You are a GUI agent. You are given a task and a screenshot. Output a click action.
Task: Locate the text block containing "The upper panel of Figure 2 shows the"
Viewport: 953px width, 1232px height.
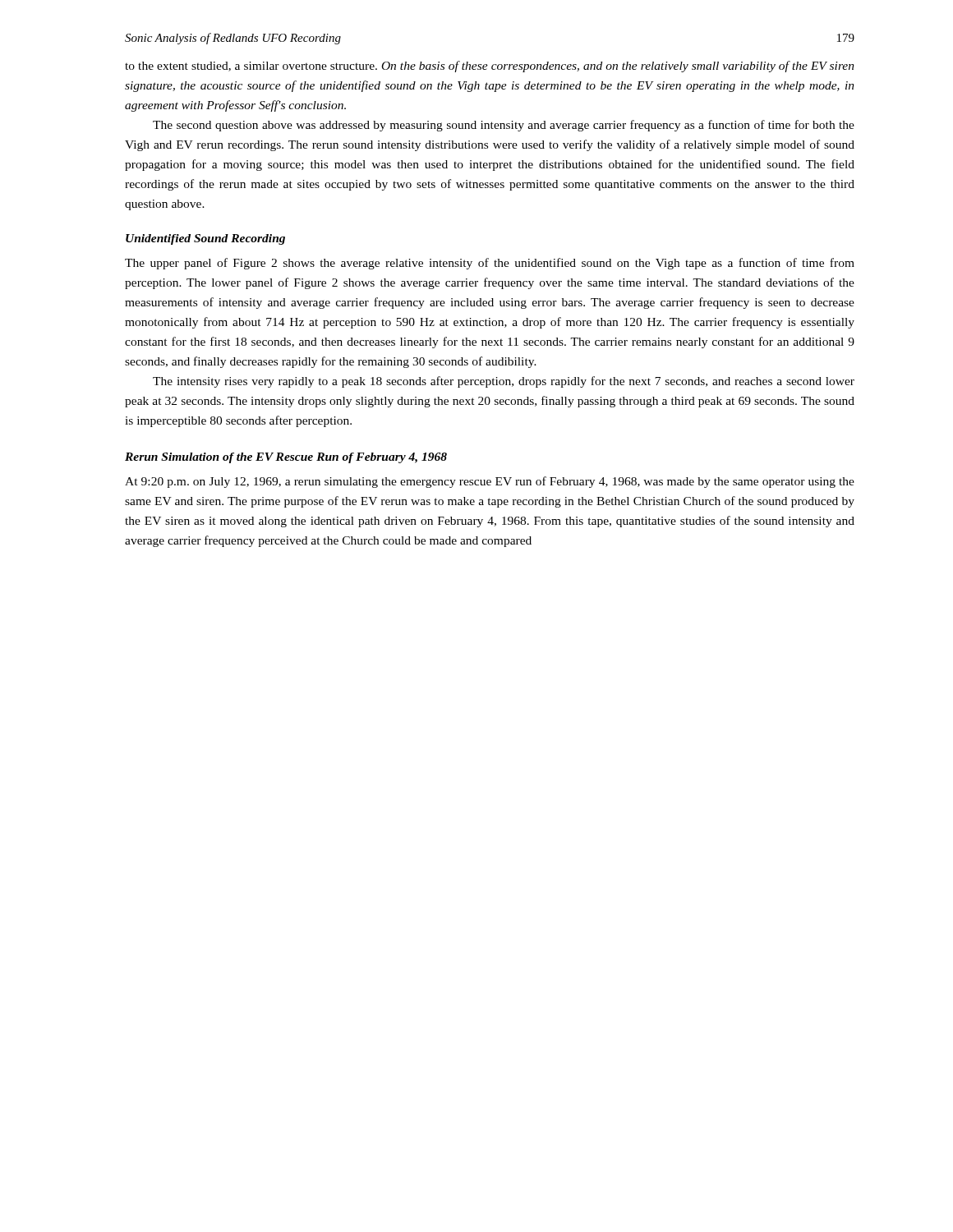point(490,312)
